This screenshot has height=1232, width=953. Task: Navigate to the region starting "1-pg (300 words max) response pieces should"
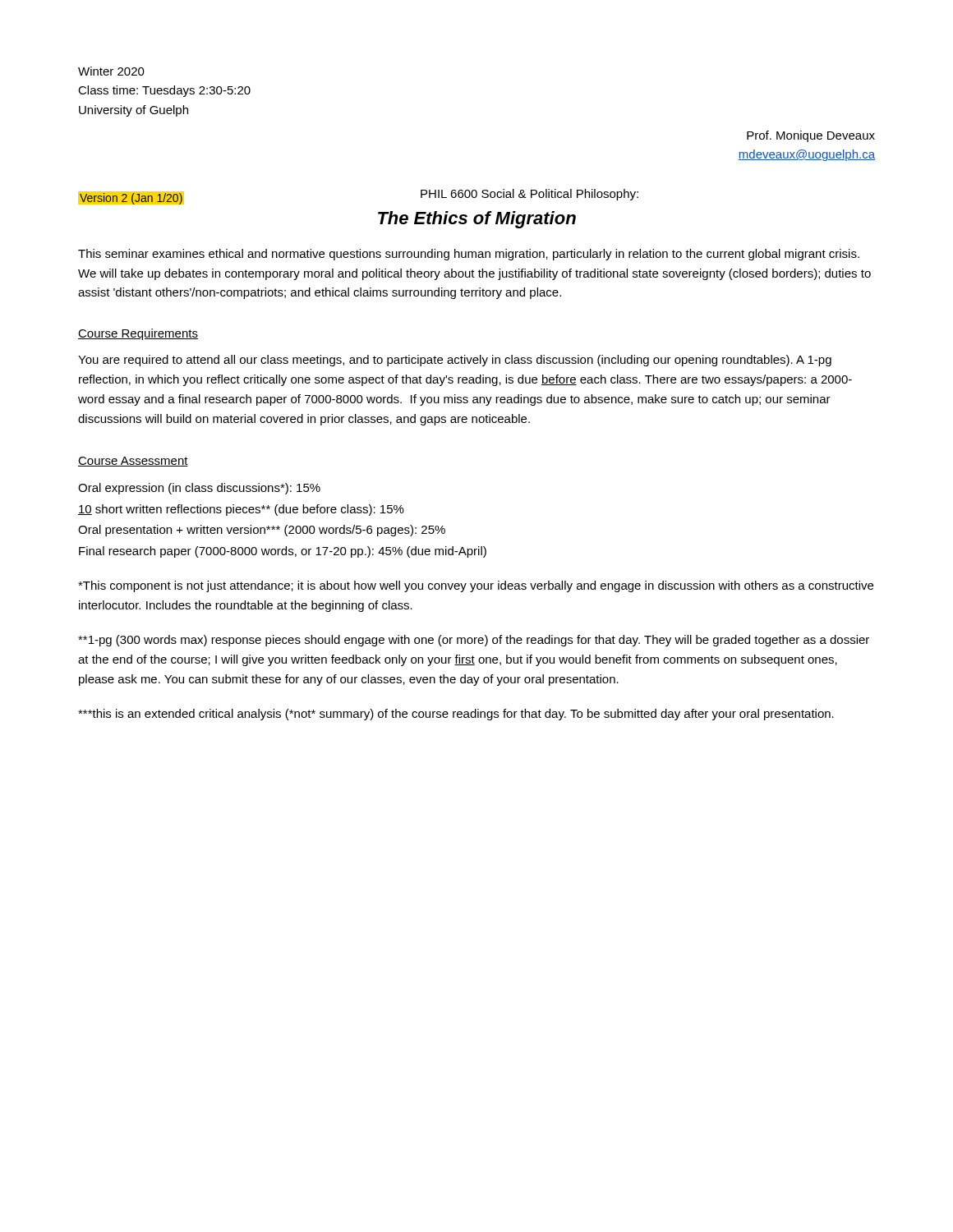pyautogui.click(x=474, y=659)
